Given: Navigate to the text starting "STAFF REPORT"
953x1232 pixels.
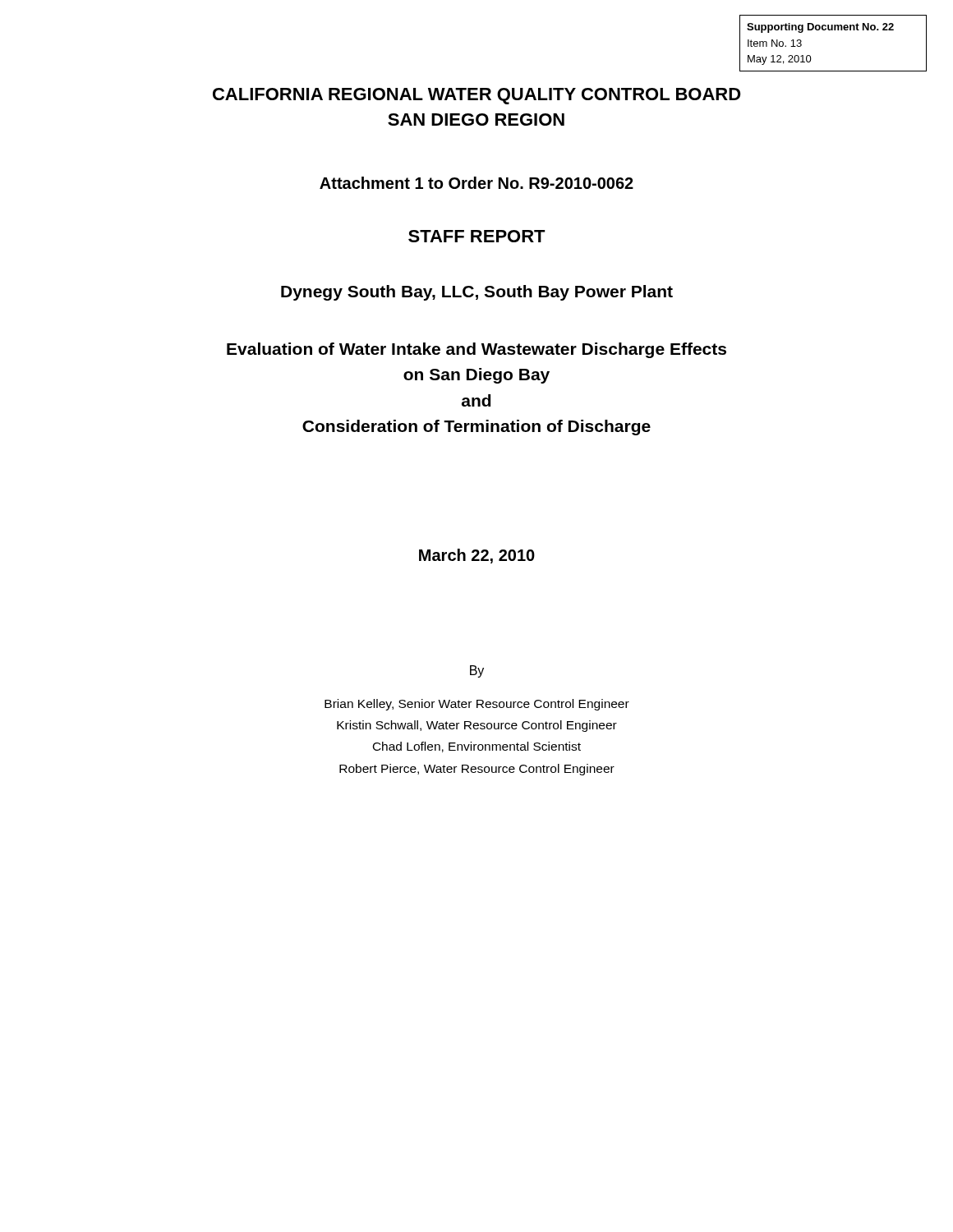Looking at the screenshot, I should click(476, 236).
